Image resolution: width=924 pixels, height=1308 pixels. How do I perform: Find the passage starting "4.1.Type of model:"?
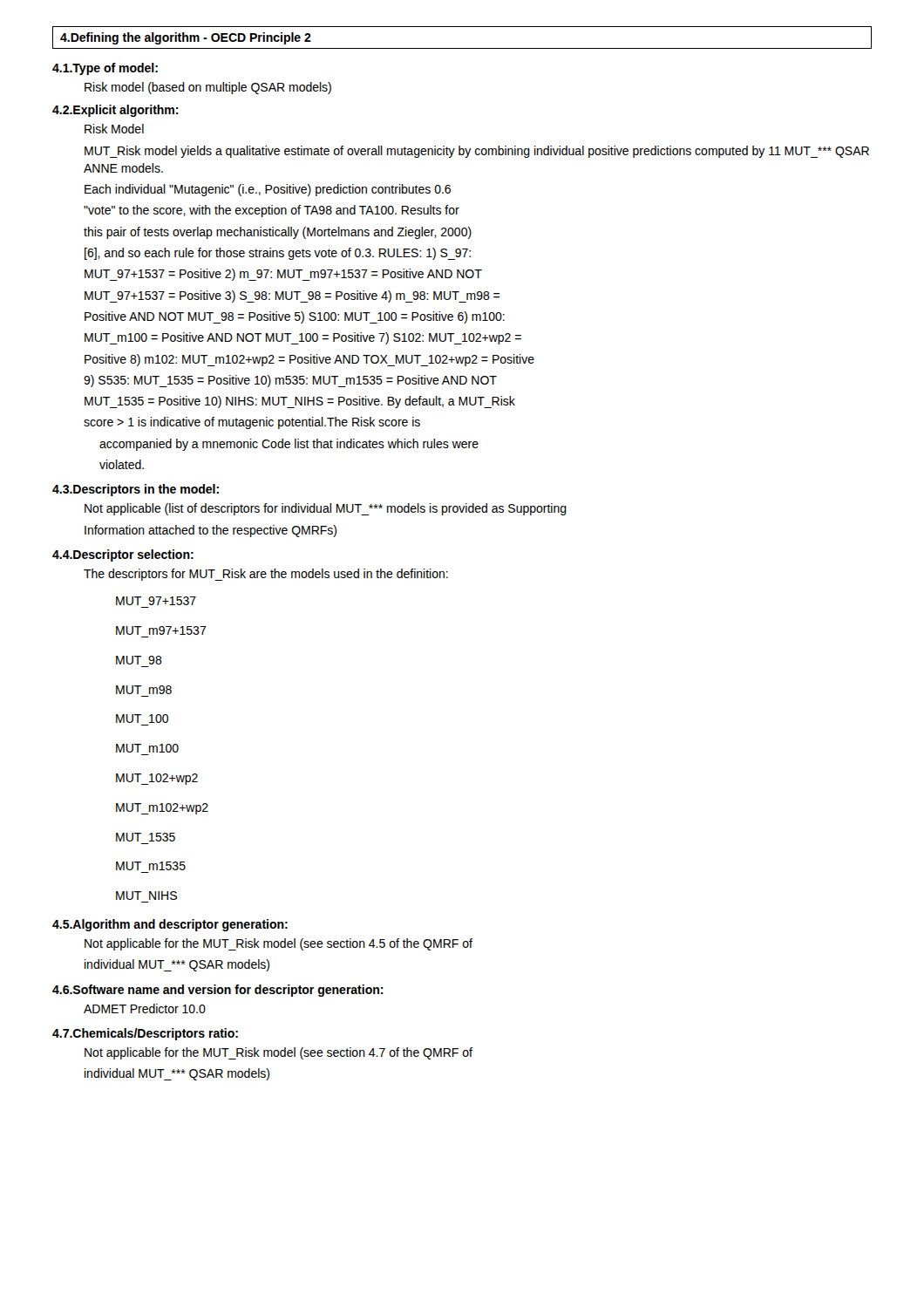tap(105, 68)
